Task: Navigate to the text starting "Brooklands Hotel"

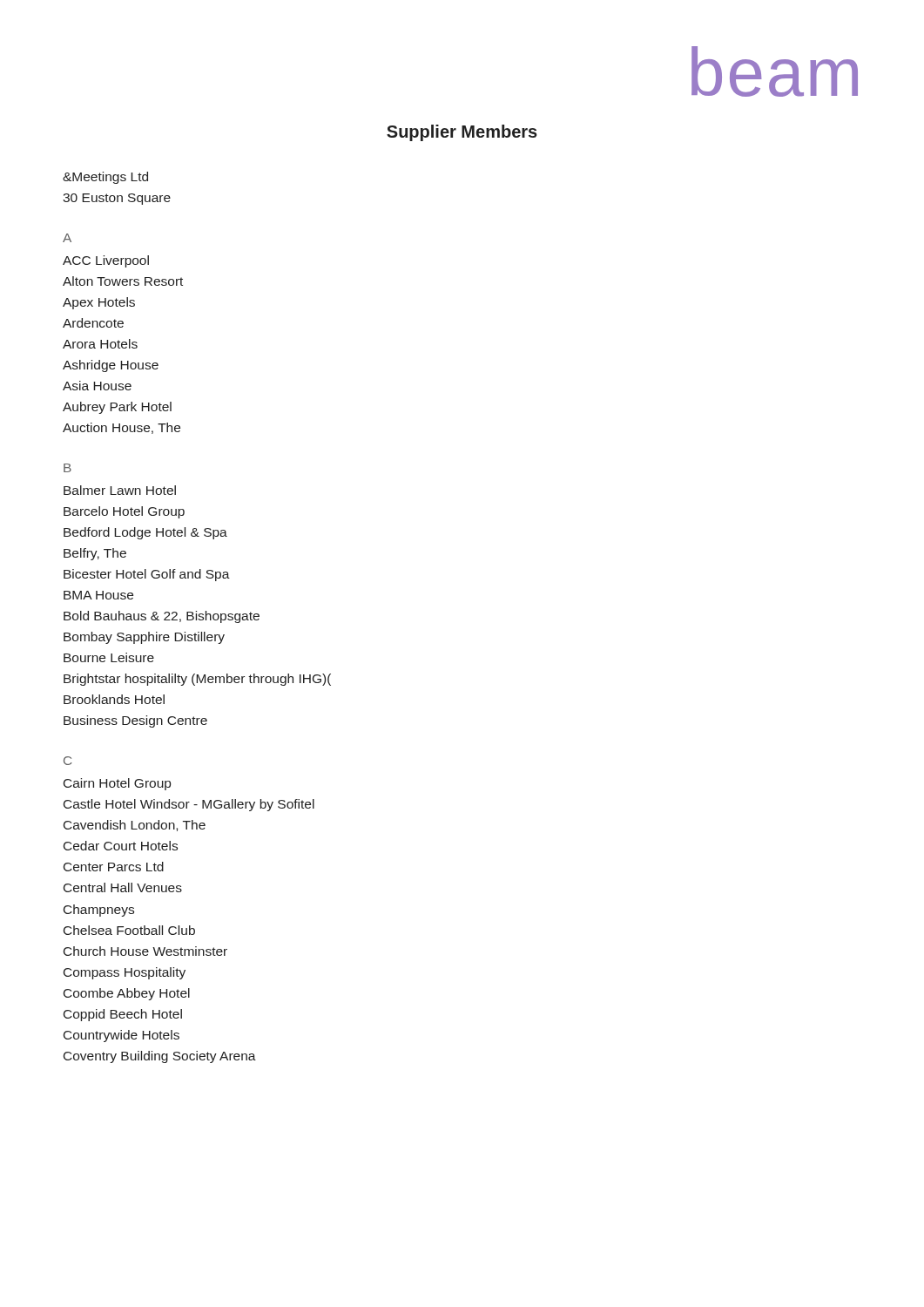Action: [x=114, y=699]
